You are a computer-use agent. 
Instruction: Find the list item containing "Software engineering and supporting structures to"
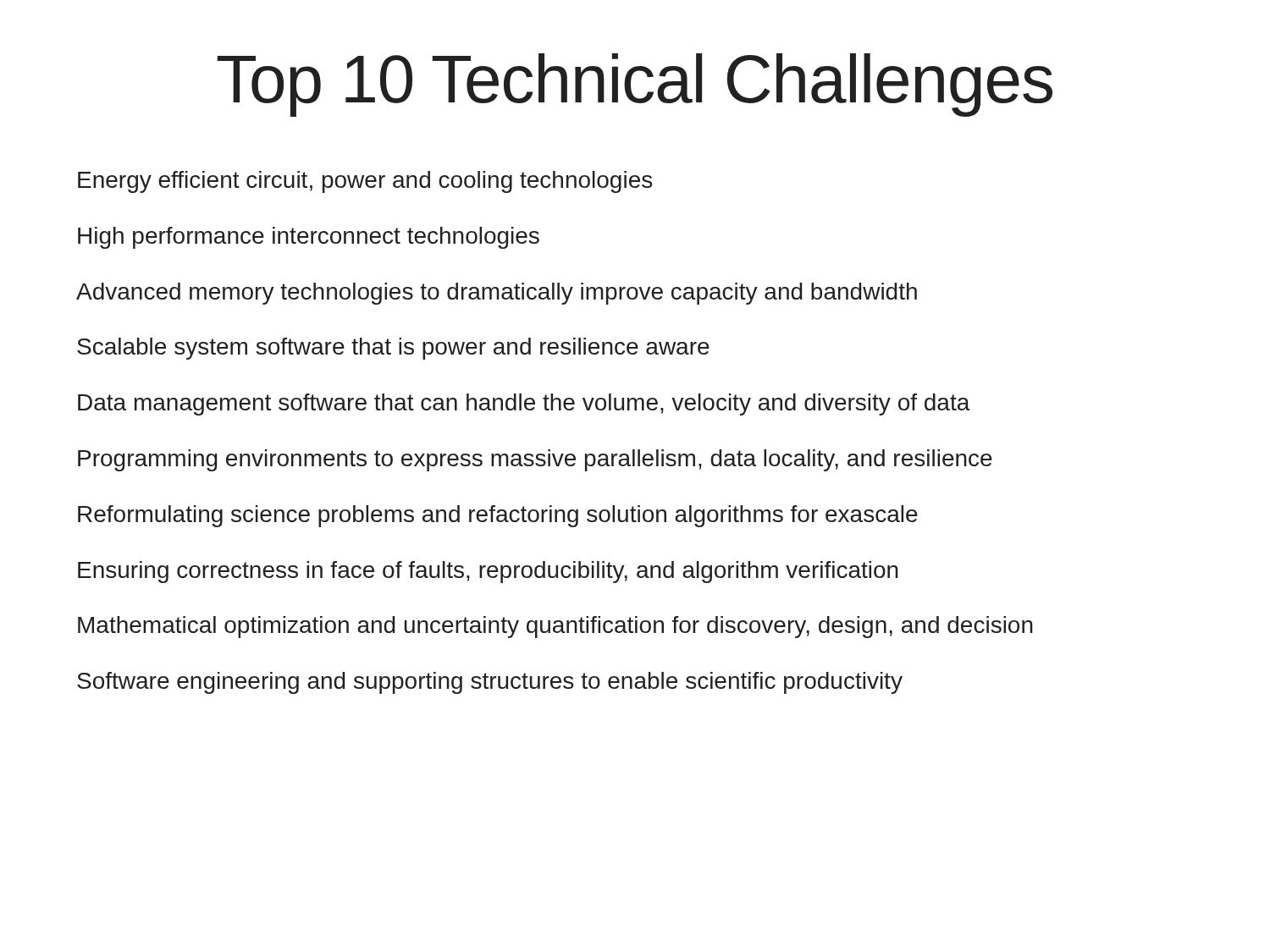point(489,681)
